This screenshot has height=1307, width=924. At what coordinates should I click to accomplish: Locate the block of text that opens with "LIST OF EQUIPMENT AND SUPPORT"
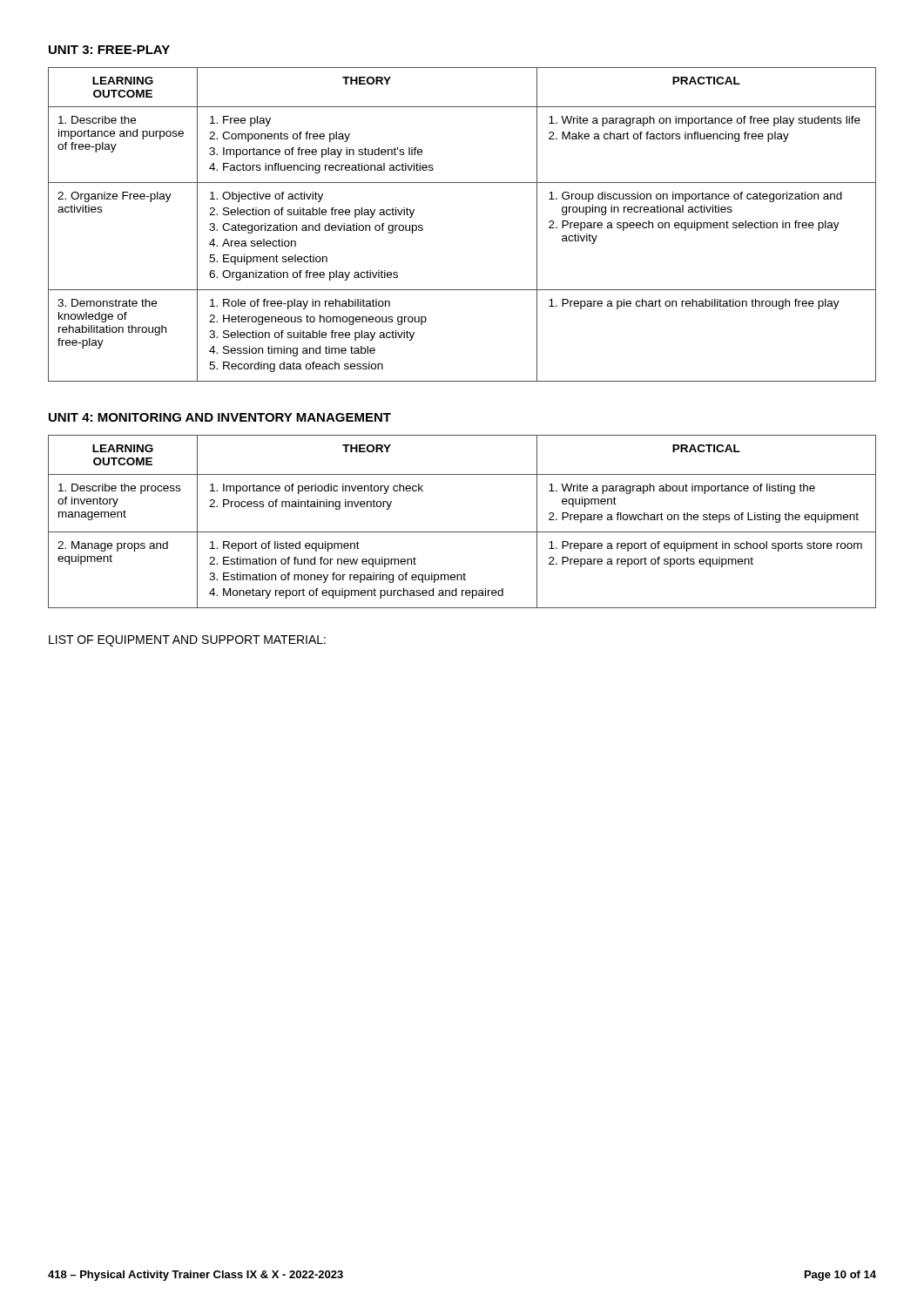(x=187, y=640)
